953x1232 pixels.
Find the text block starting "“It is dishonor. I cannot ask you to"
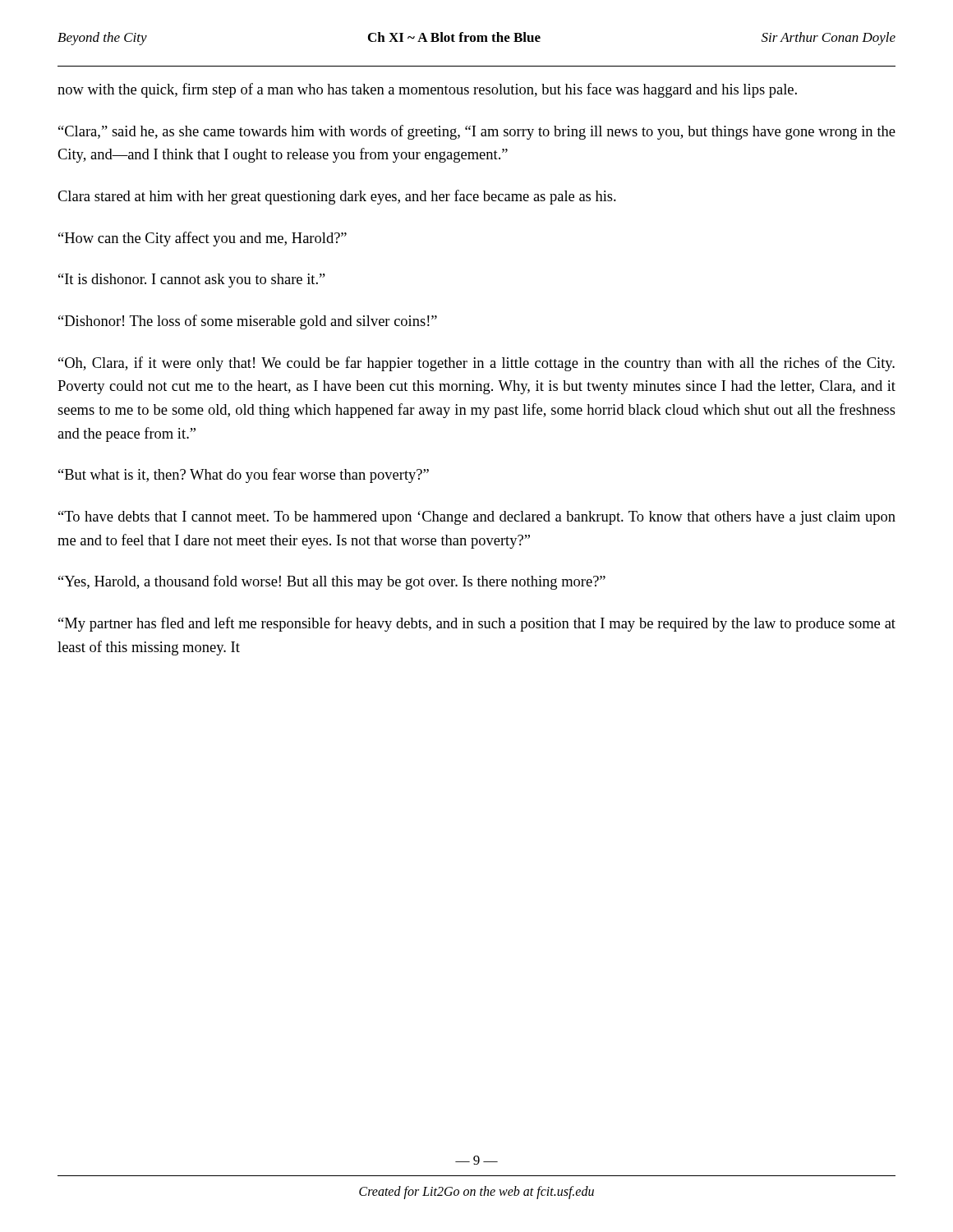pos(192,280)
